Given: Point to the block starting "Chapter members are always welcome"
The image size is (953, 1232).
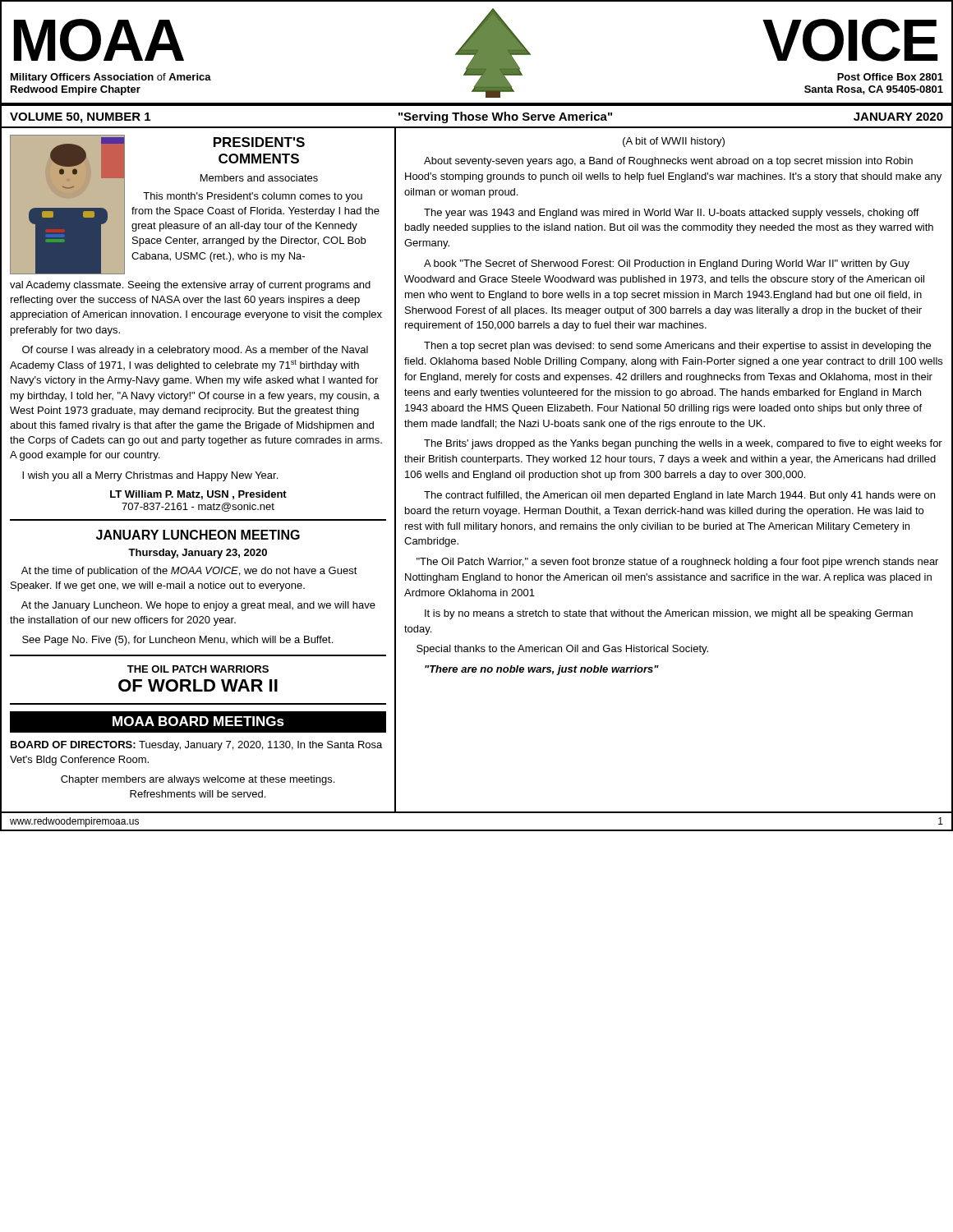Looking at the screenshot, I should click(198, 786).
